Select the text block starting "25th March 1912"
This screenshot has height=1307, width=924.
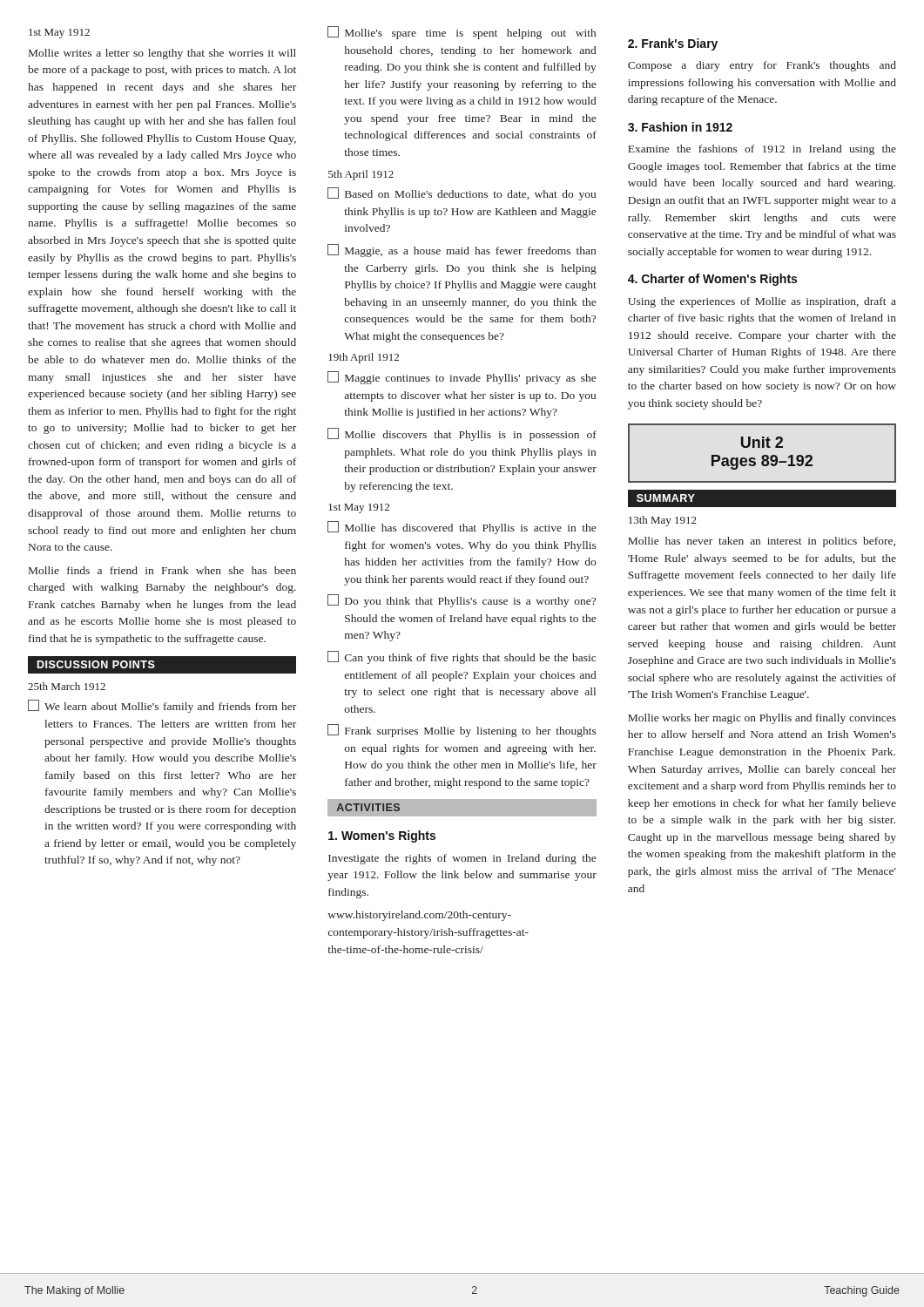tap(67, 686)
